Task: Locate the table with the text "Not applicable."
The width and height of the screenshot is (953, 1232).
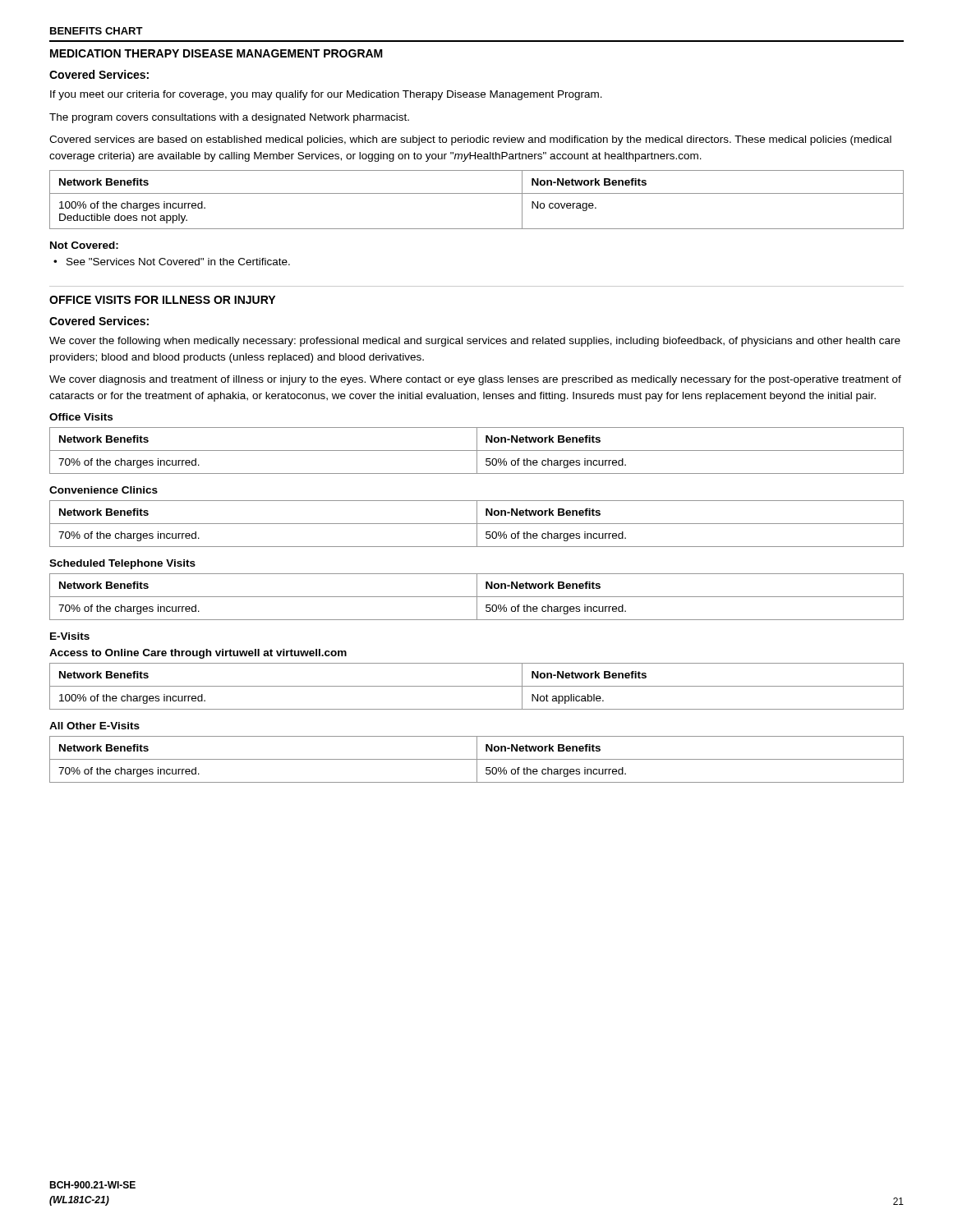Action: pyautogui.click(x=476, y=686)
